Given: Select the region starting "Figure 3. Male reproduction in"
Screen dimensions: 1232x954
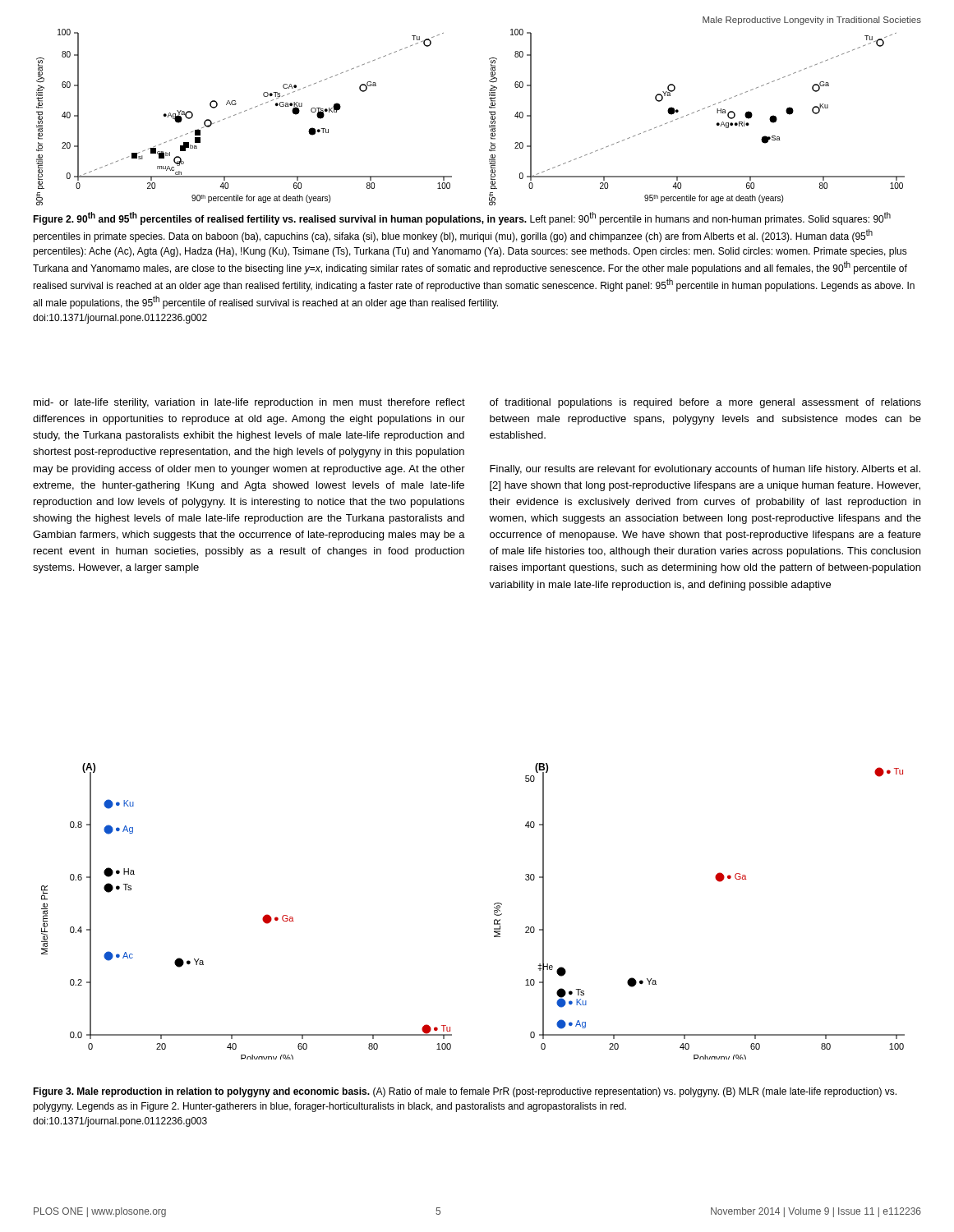Looking at the screenshot, I should click(465, 1106).
